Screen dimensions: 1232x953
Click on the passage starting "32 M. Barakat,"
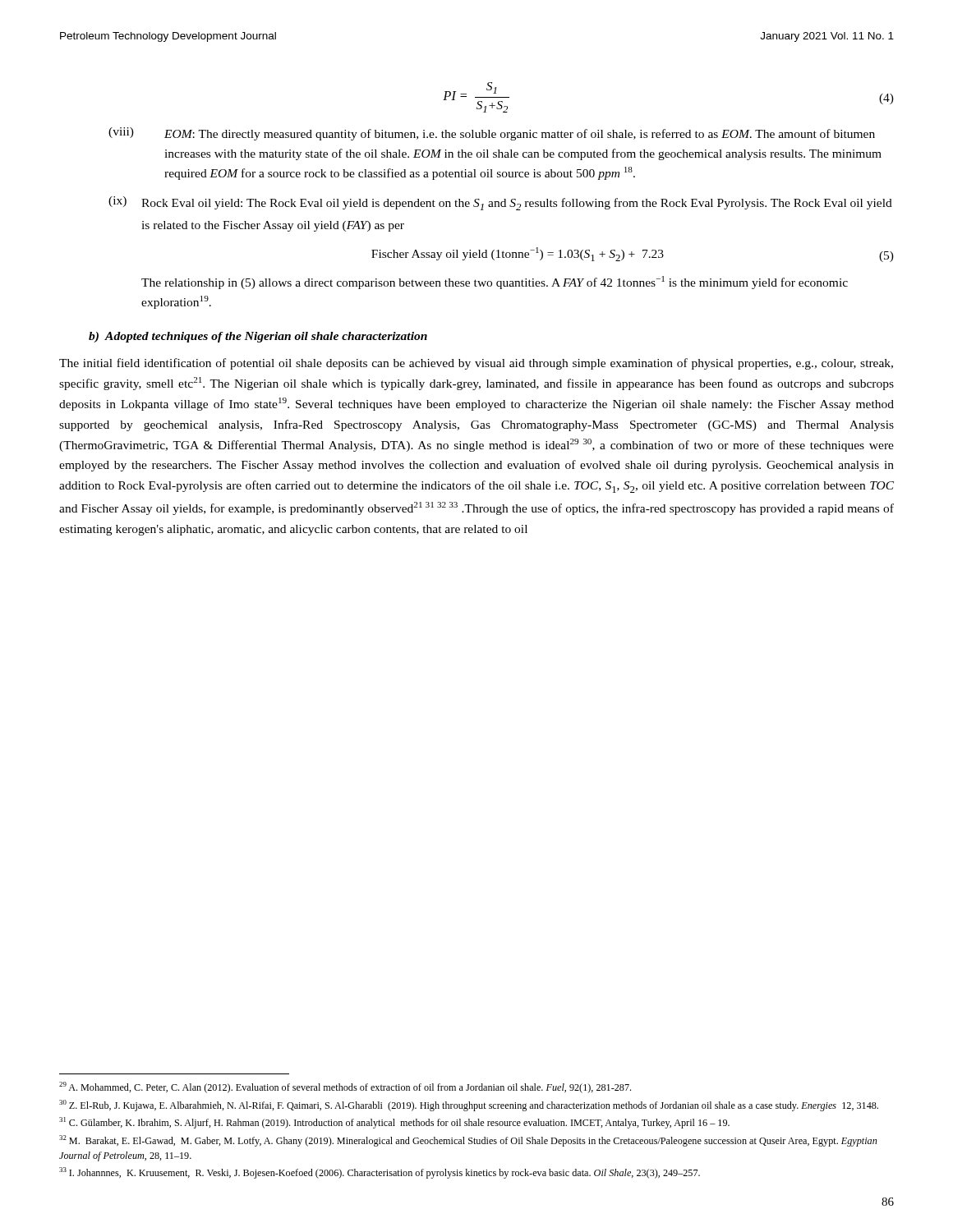(x=468, y=1148)
